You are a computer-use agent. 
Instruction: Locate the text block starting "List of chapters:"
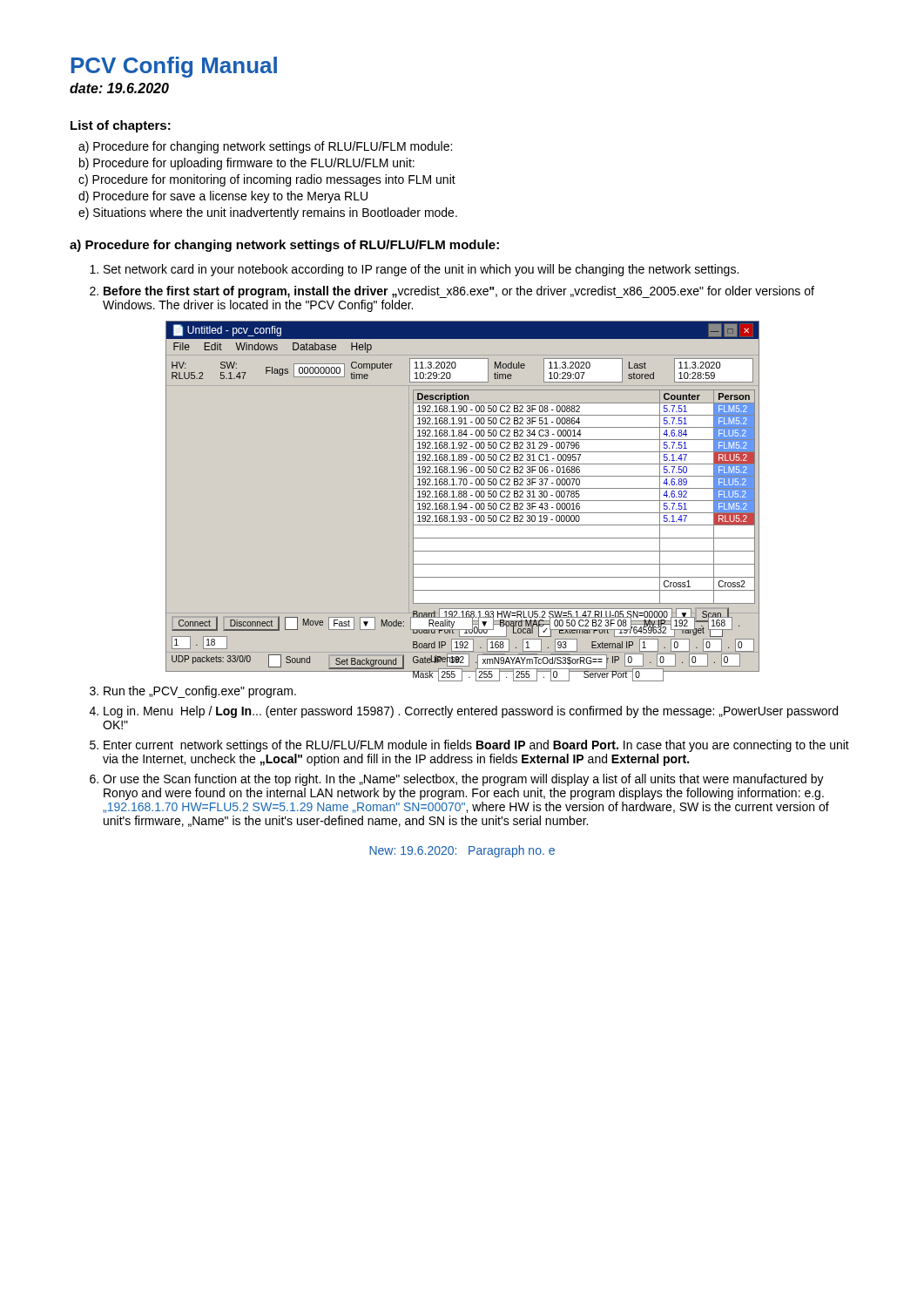point(120,125)
